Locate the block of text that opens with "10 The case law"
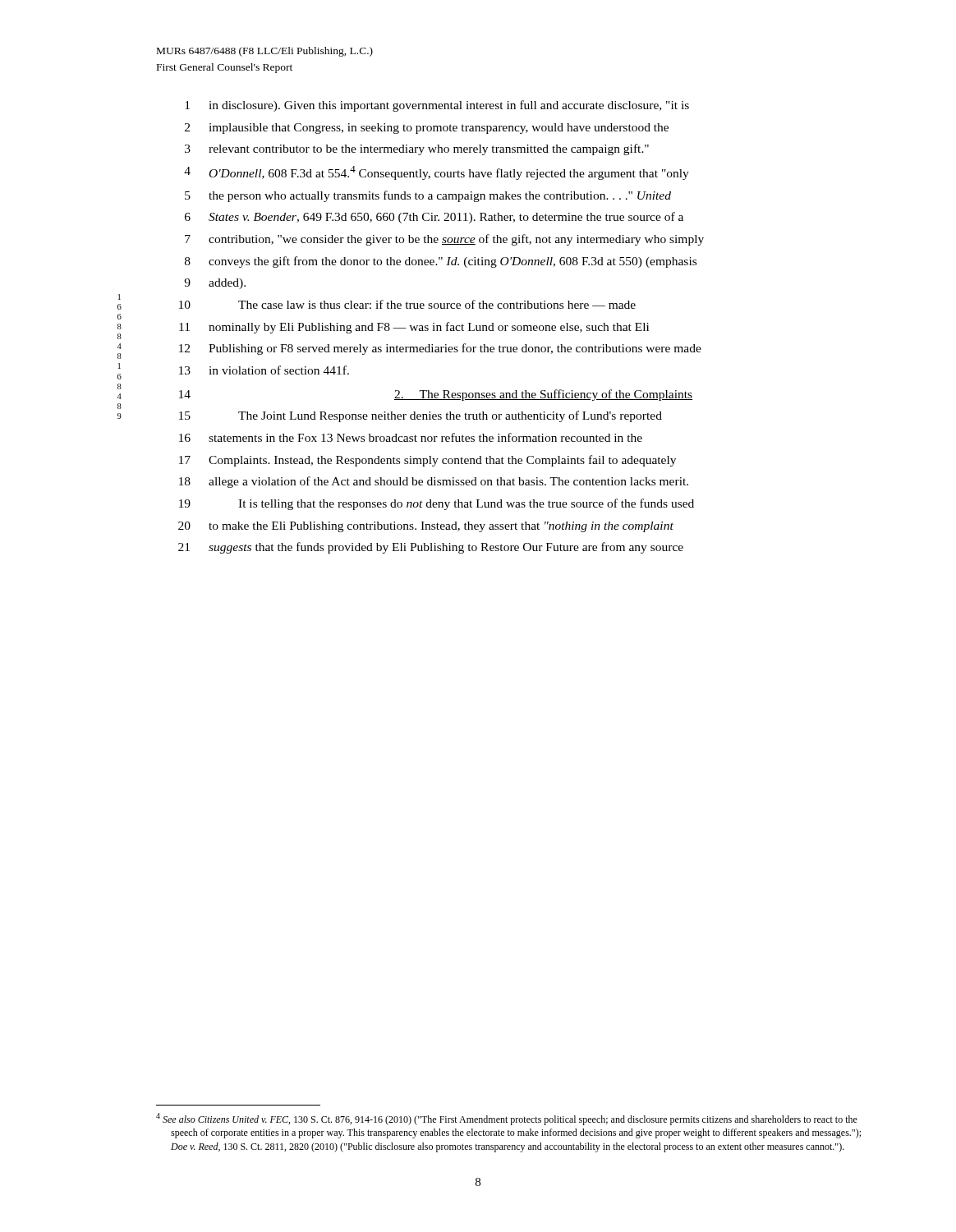 517,305
